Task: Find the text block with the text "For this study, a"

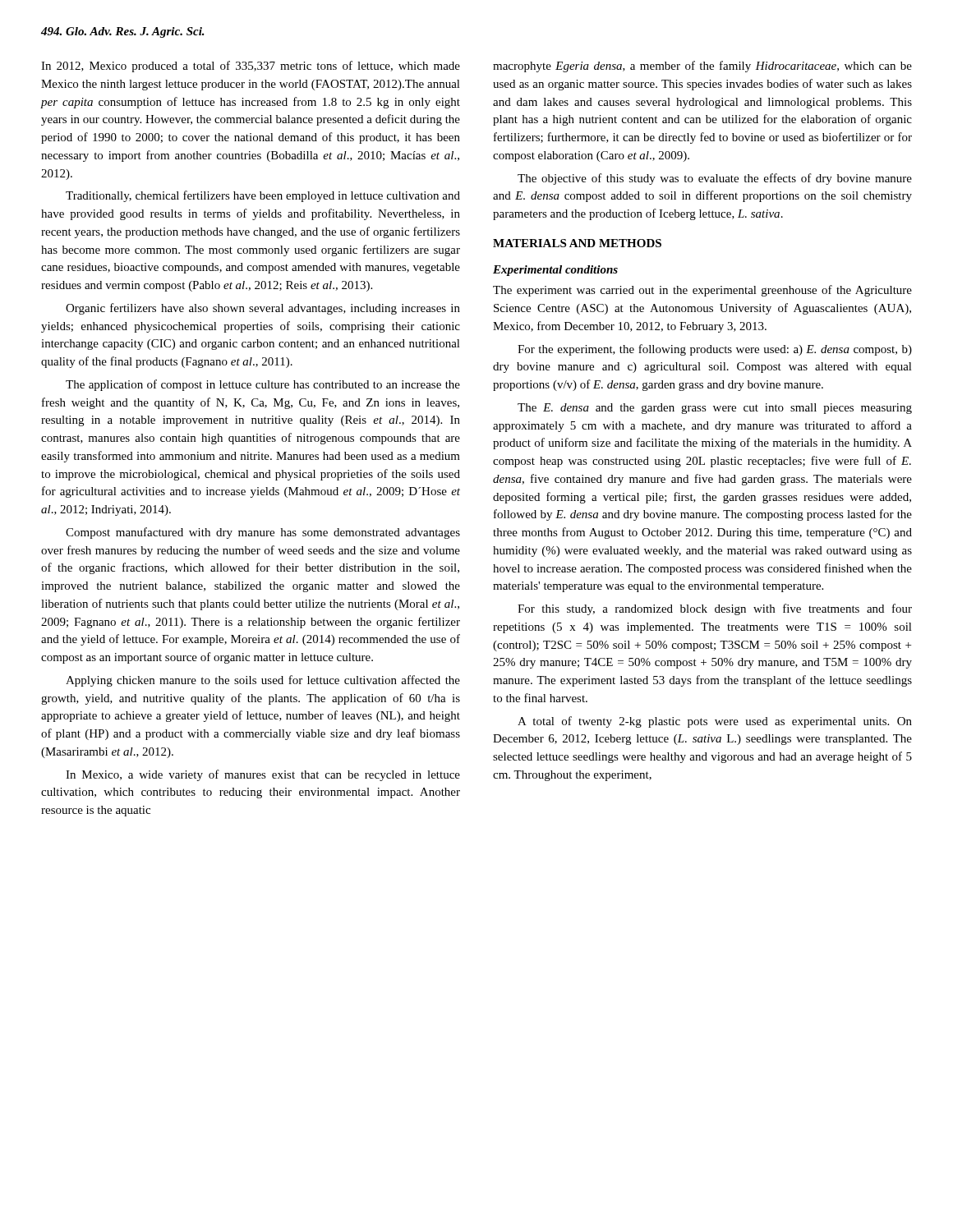Action: [702, 654]
